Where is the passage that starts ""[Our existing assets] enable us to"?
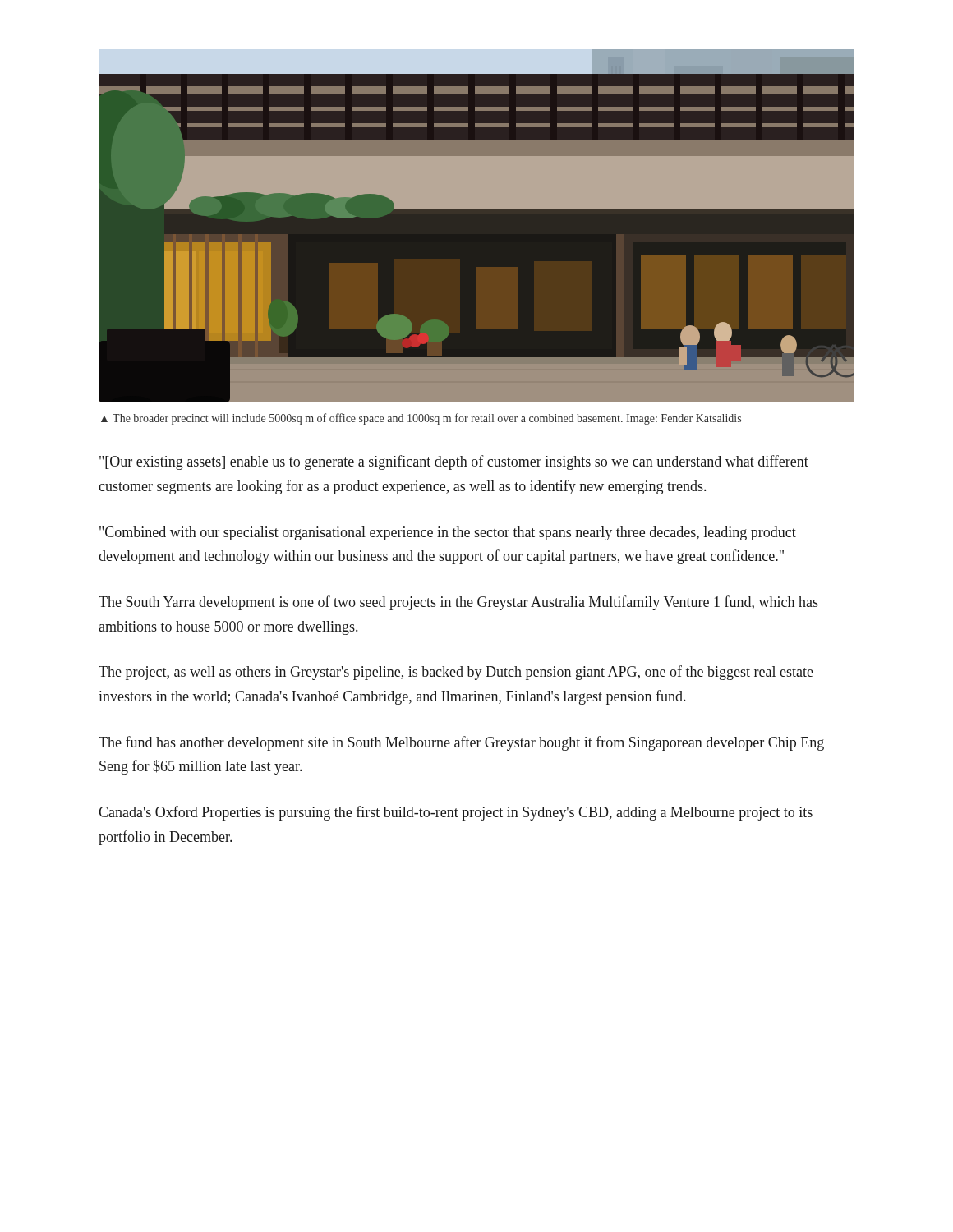Image resolution: width=953 pixels, height=1232 pixels. click(453, 474)
